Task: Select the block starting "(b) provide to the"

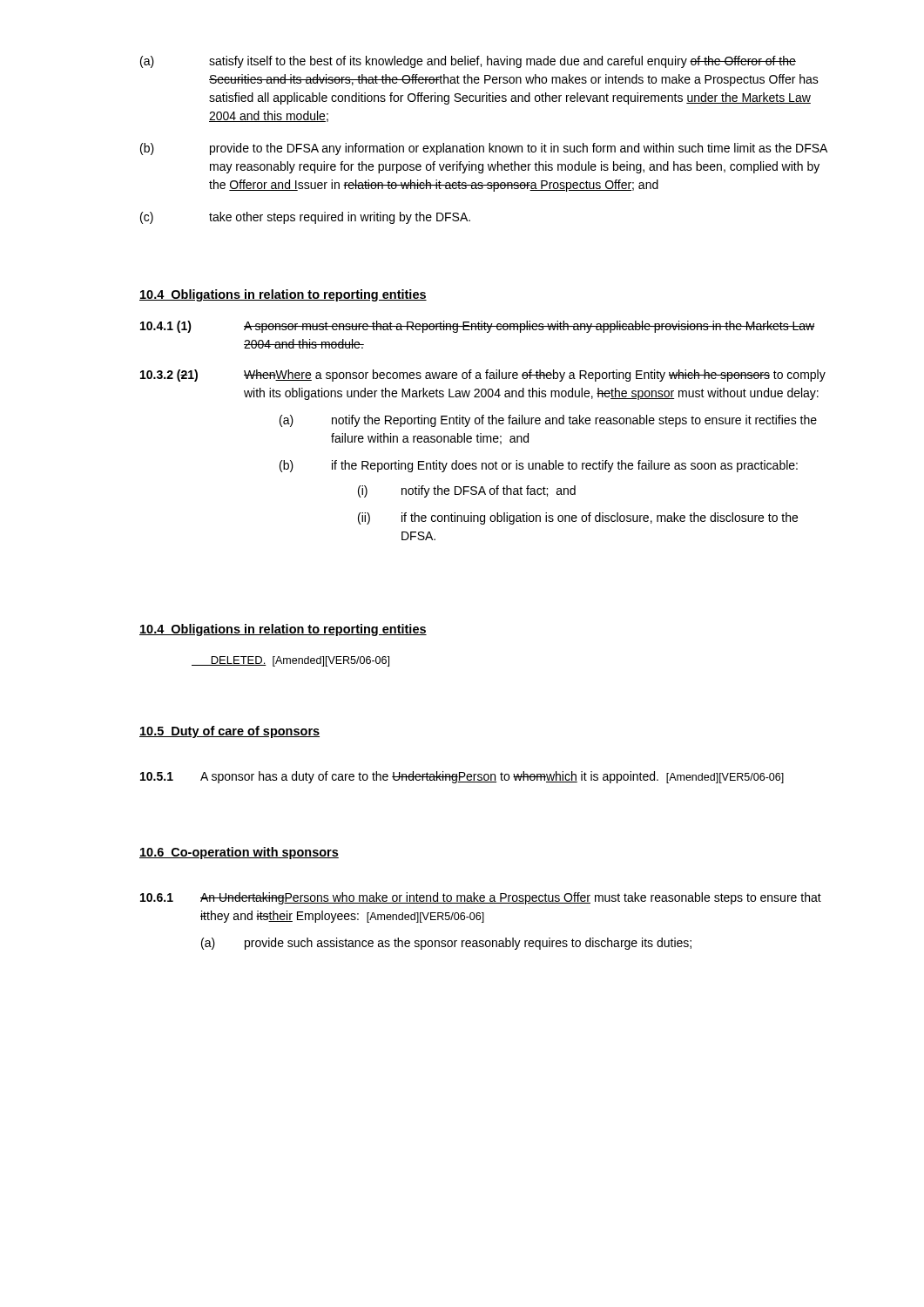Action: [488, 167]
